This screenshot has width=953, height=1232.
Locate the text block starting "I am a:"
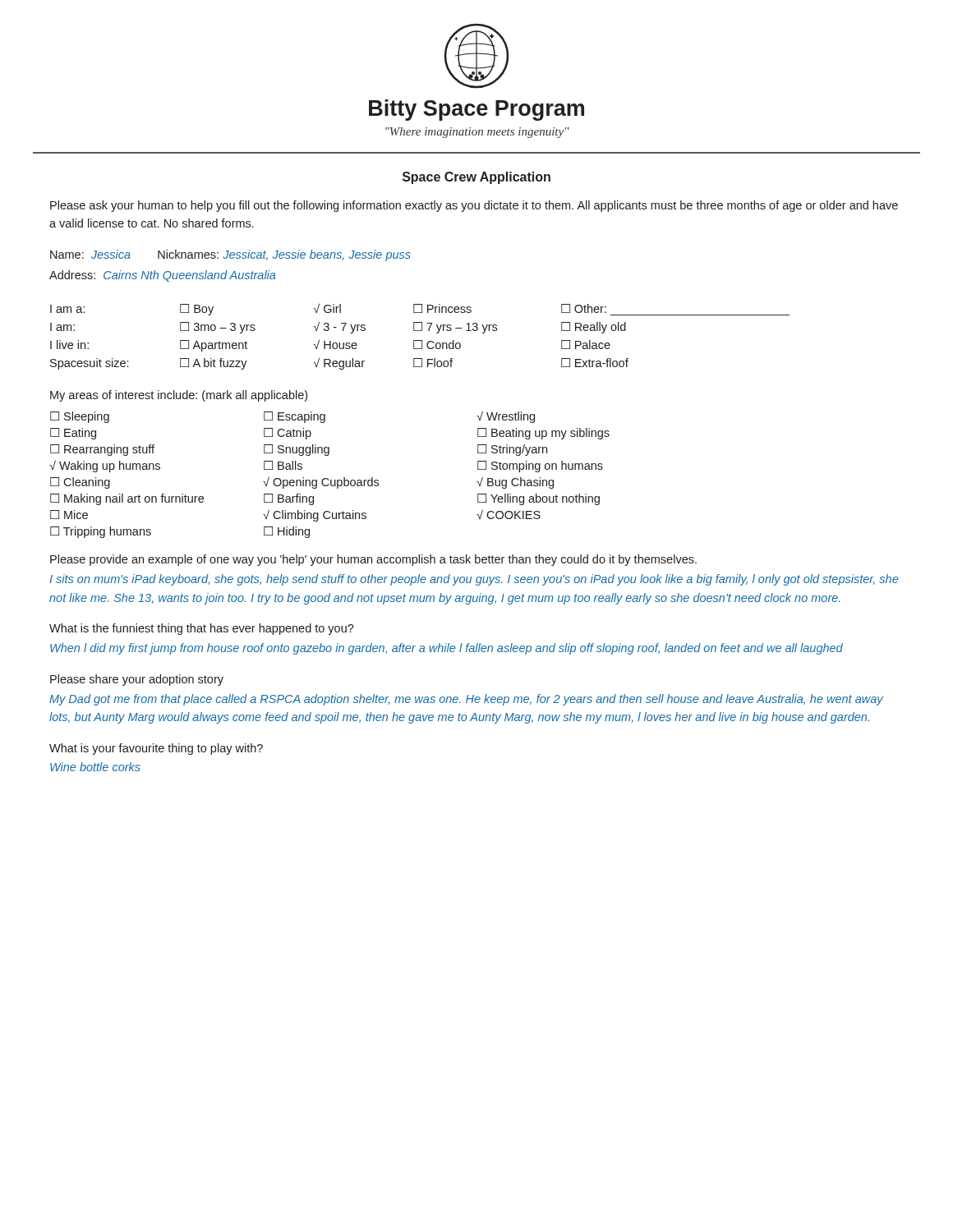[x=476, y=336]
